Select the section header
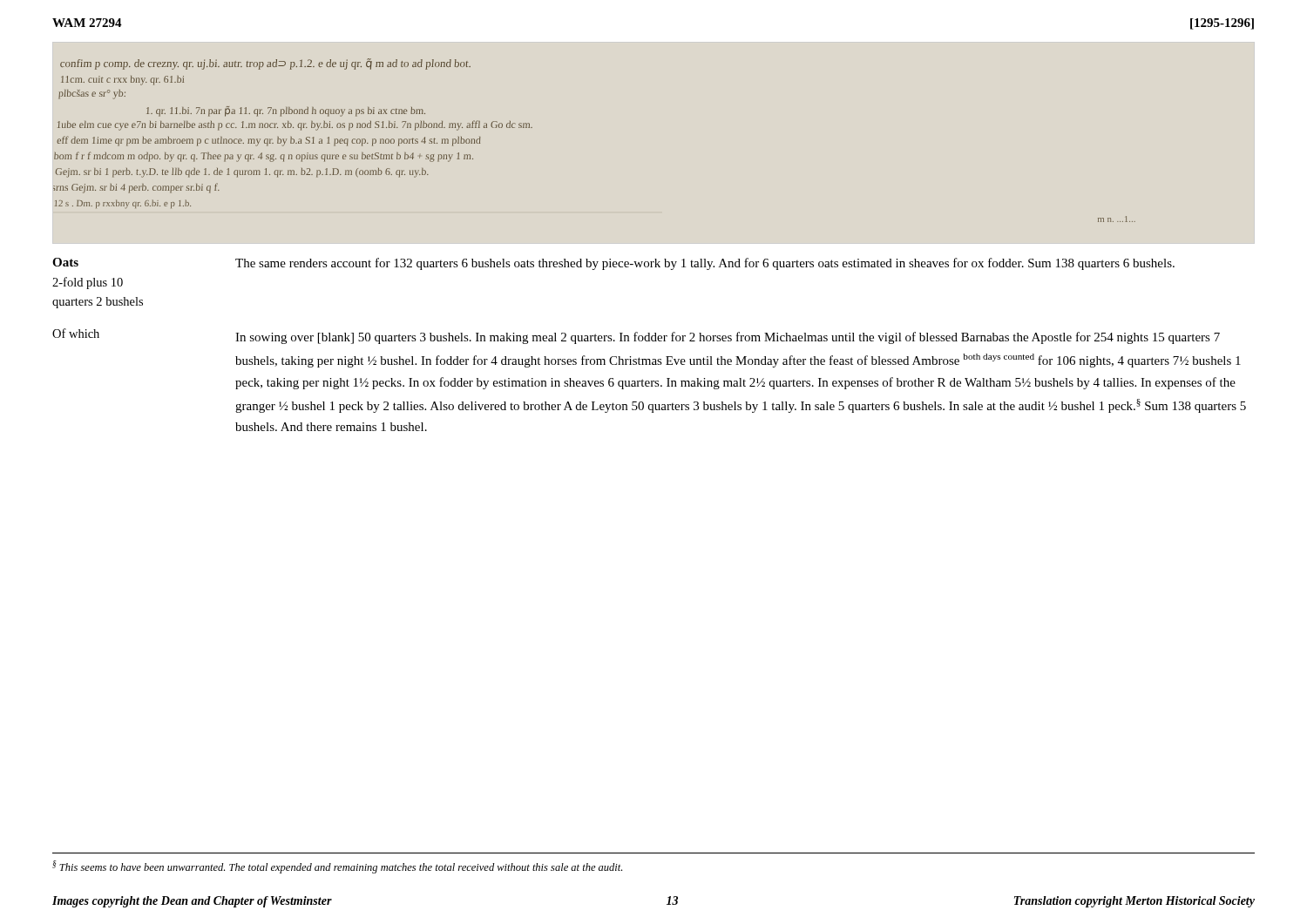The width and height of the screenshot is (1307, 924). tap(65, 262)
